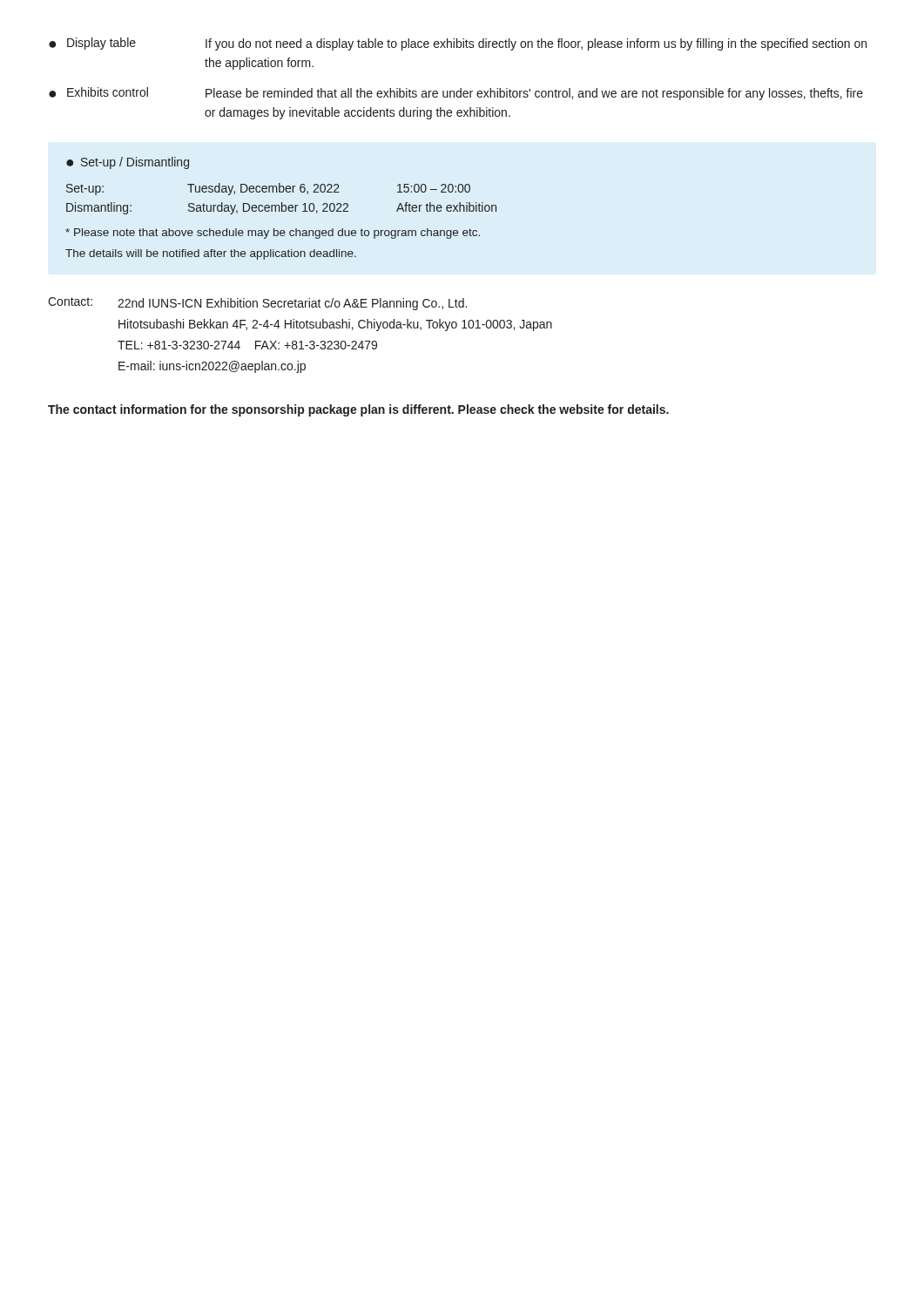Point to the block starting "Contact: 22nd IUNS-ICN Exhibition Secretariat c/o"
Screen dimensions: 1307x924
462,335
